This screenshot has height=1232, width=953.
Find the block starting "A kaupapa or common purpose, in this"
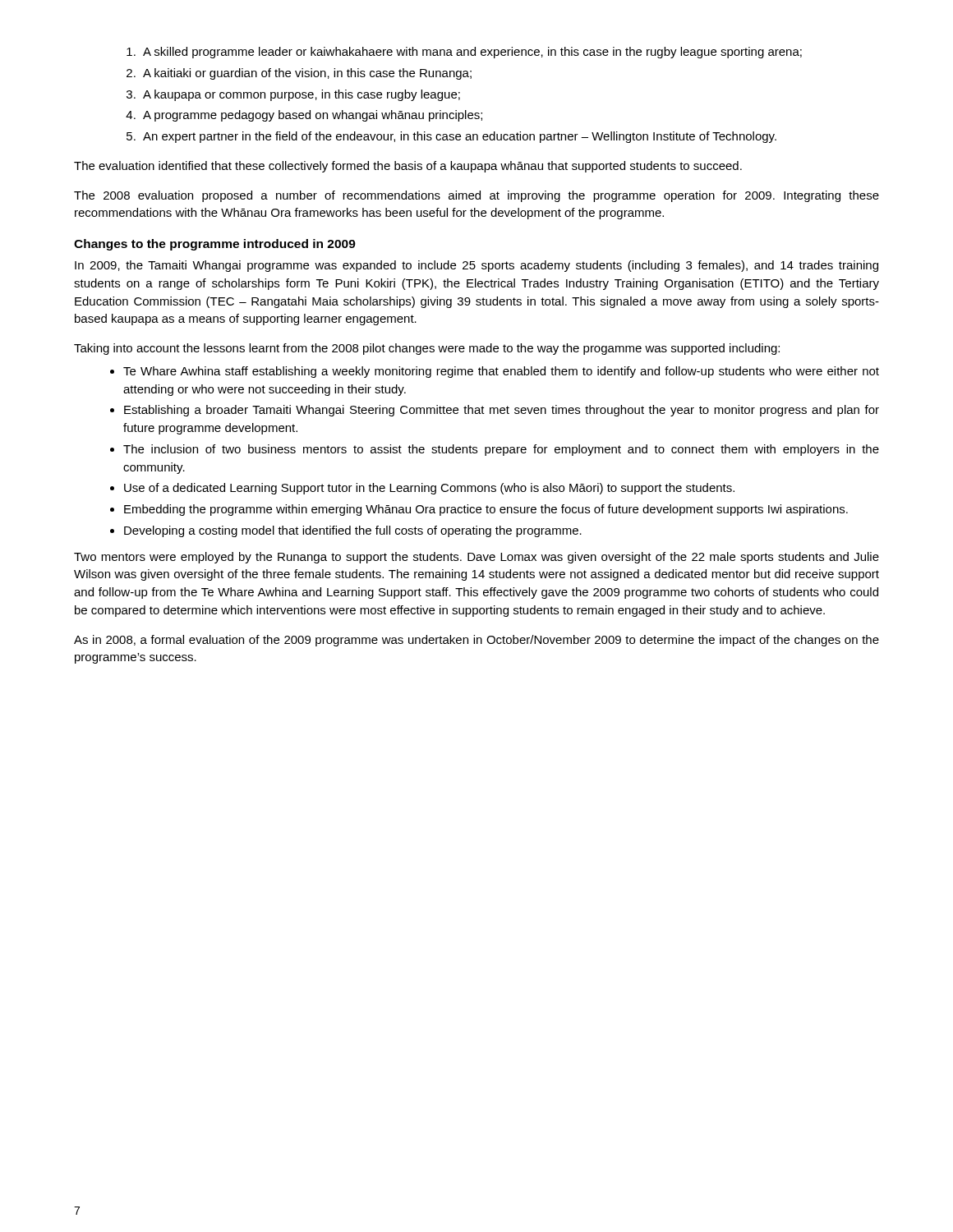click(302, 94)
